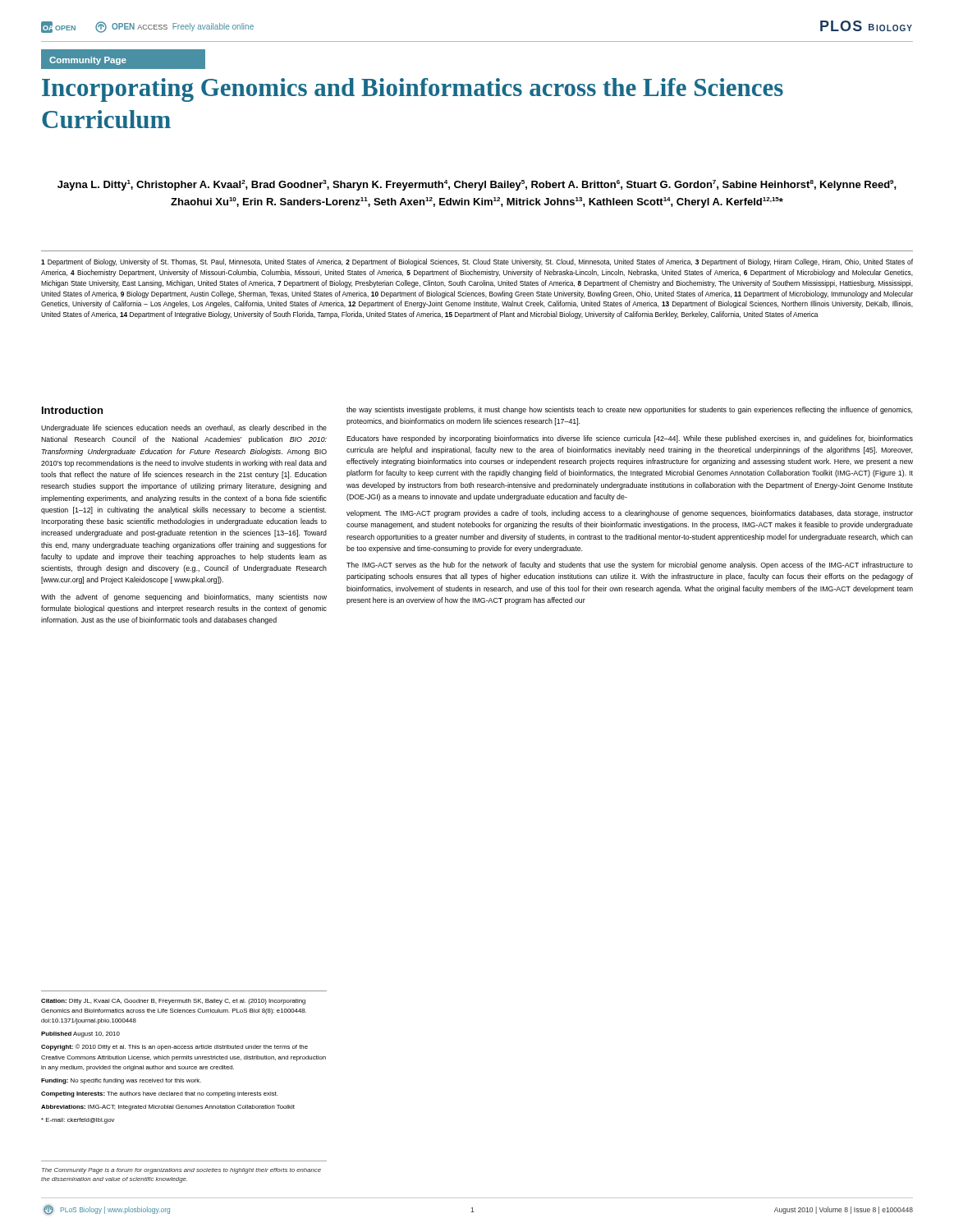
Task: Point to the element starting "Community Page"
Action: pyautogui.click(x=88, y=60)
